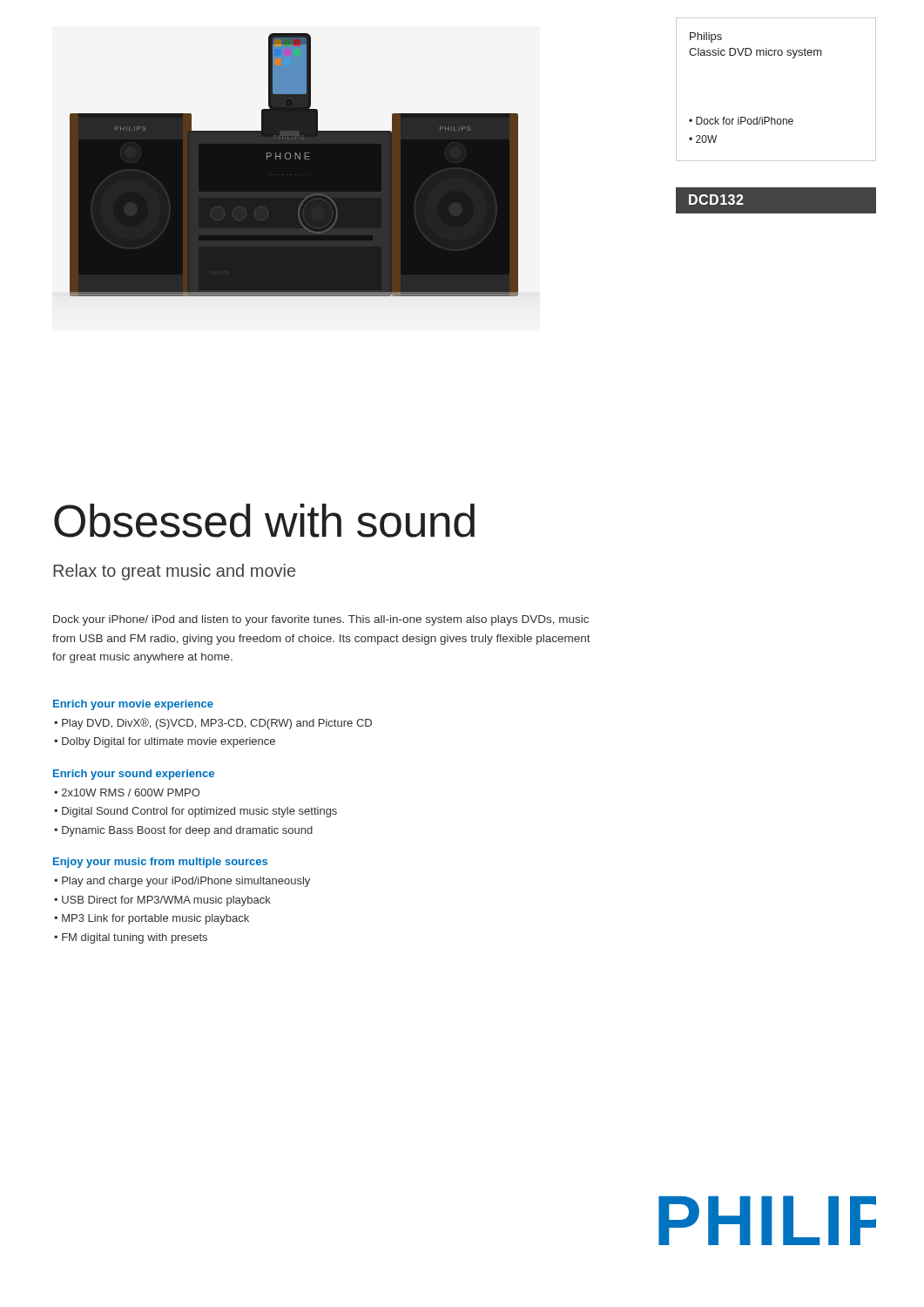Point to the text starting "• MP3 Link for portable"

point(152,918)
